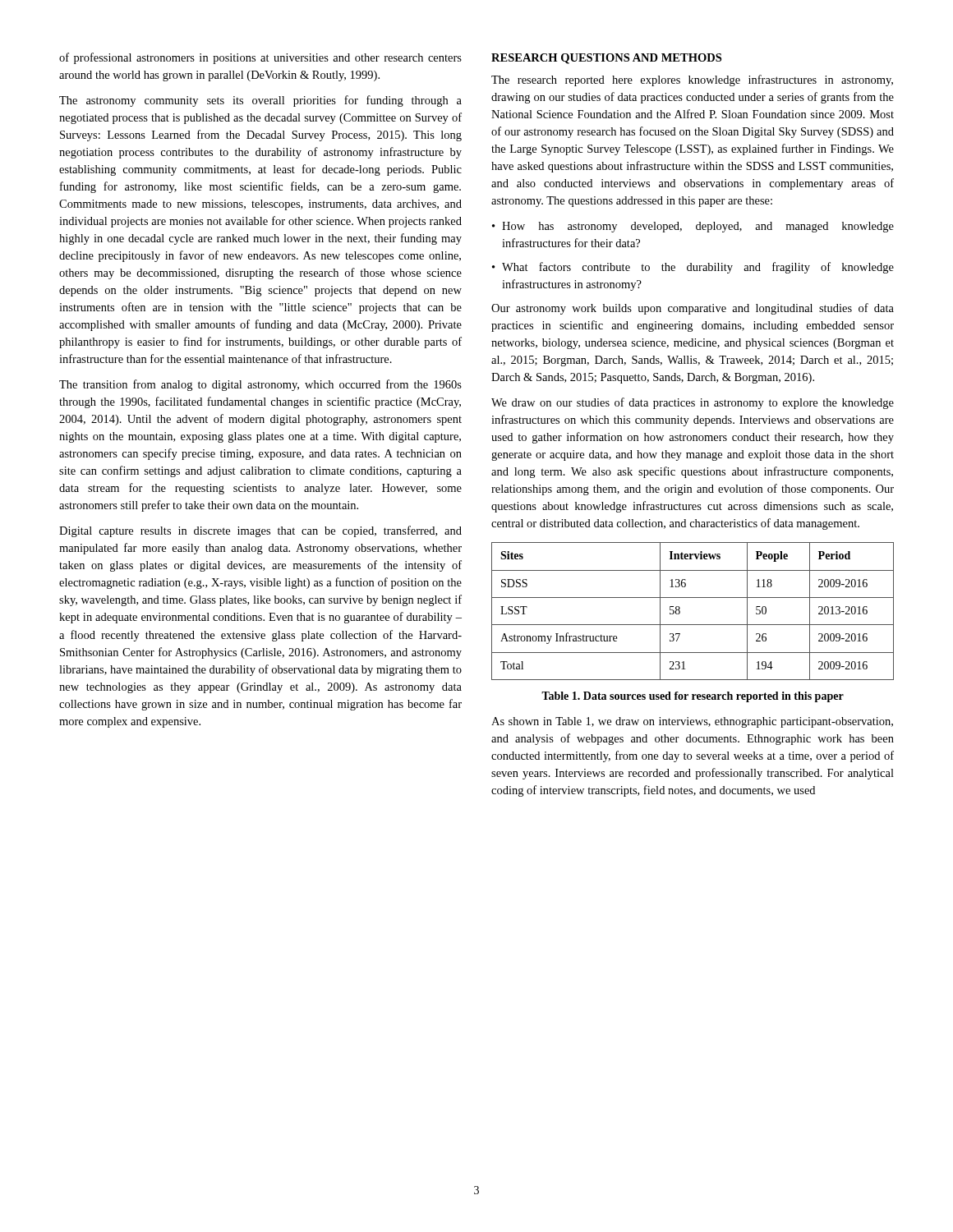The width and height of the screenshot is (953, 1232).
Task: Select the text starting "• How has"
Action: [693, 235]
